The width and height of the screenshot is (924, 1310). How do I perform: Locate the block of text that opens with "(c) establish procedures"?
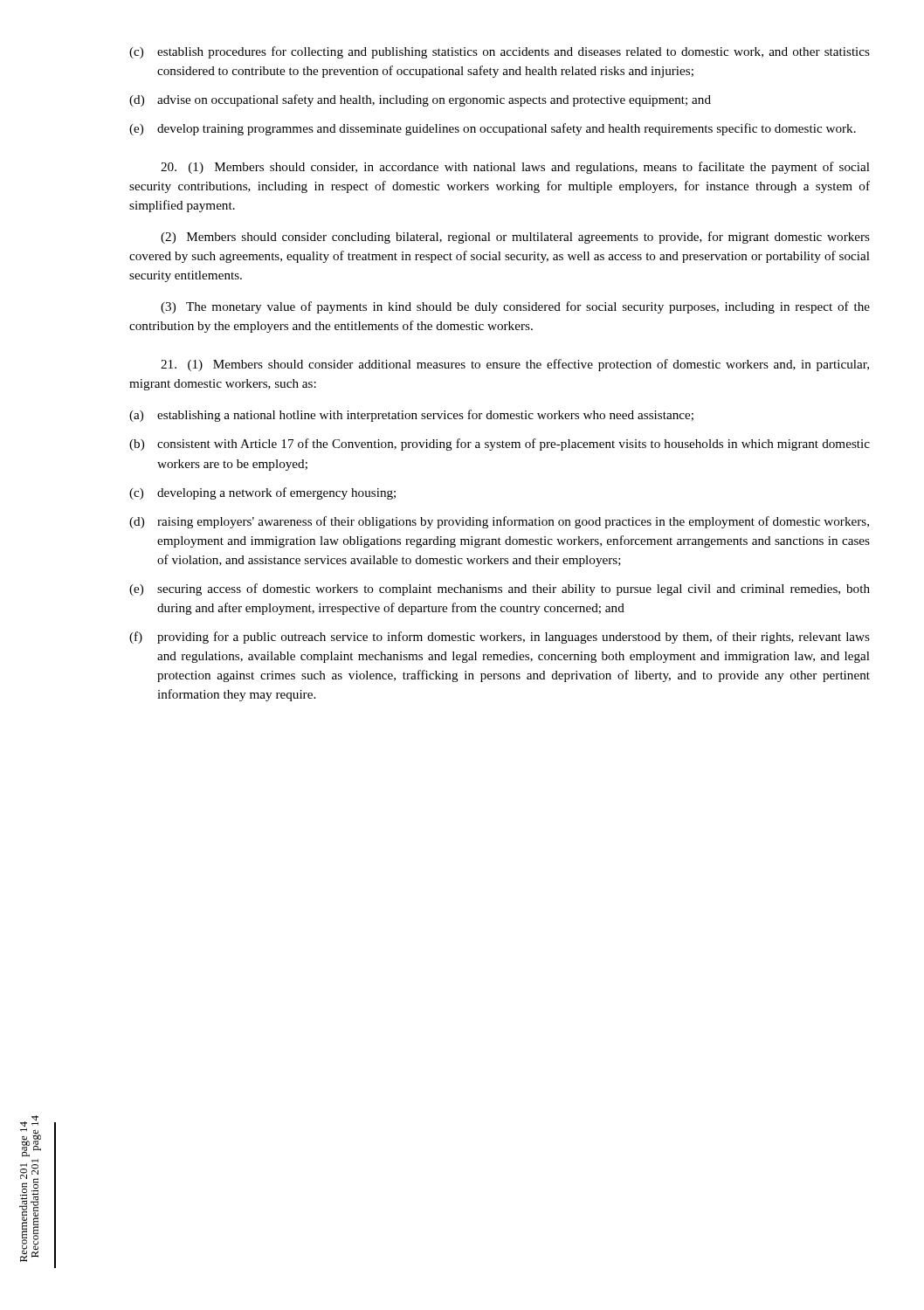coord(500,61)
